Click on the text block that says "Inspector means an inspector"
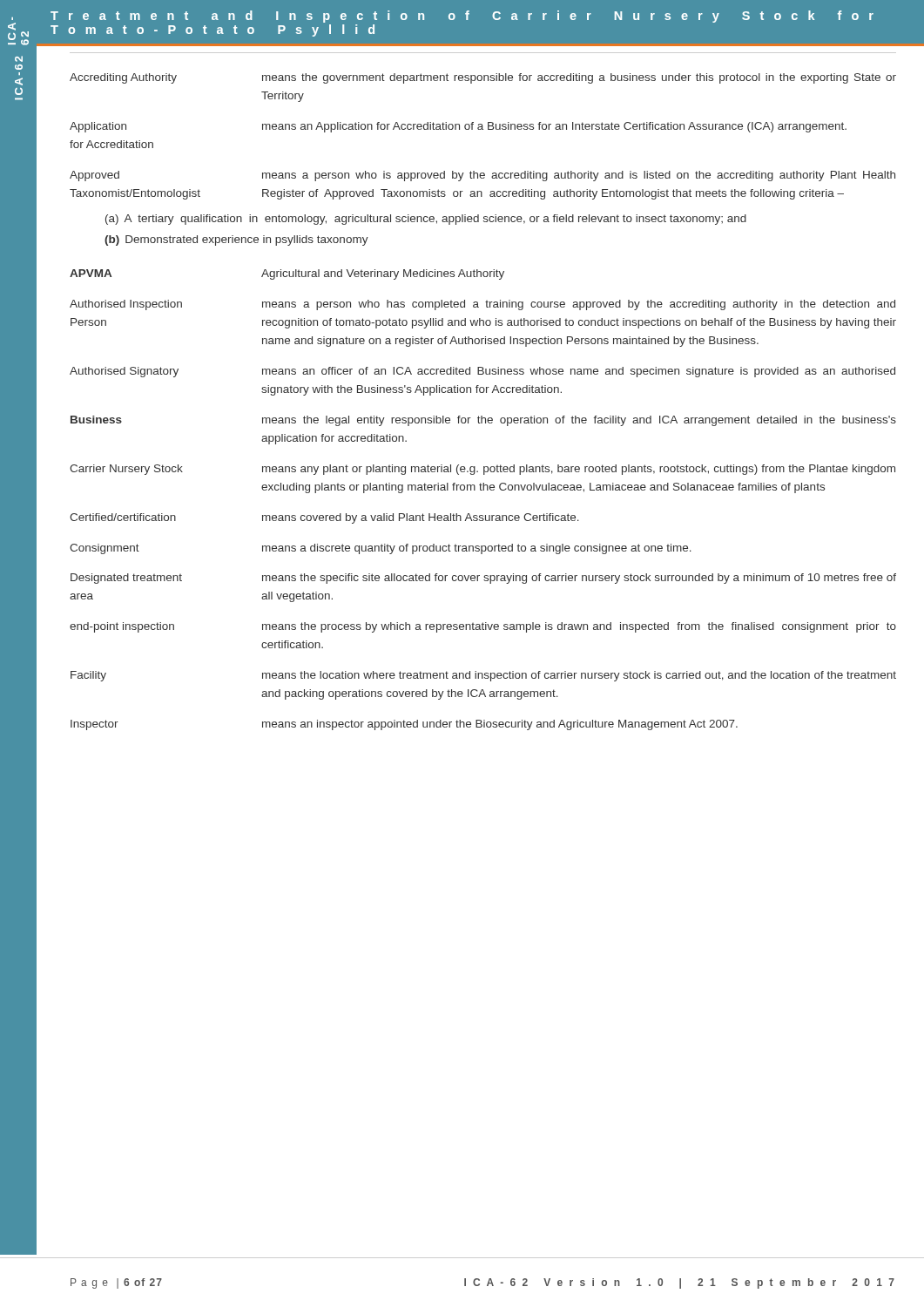The height and width of the screenshot is (1307, 924). [x=483, y=724]
